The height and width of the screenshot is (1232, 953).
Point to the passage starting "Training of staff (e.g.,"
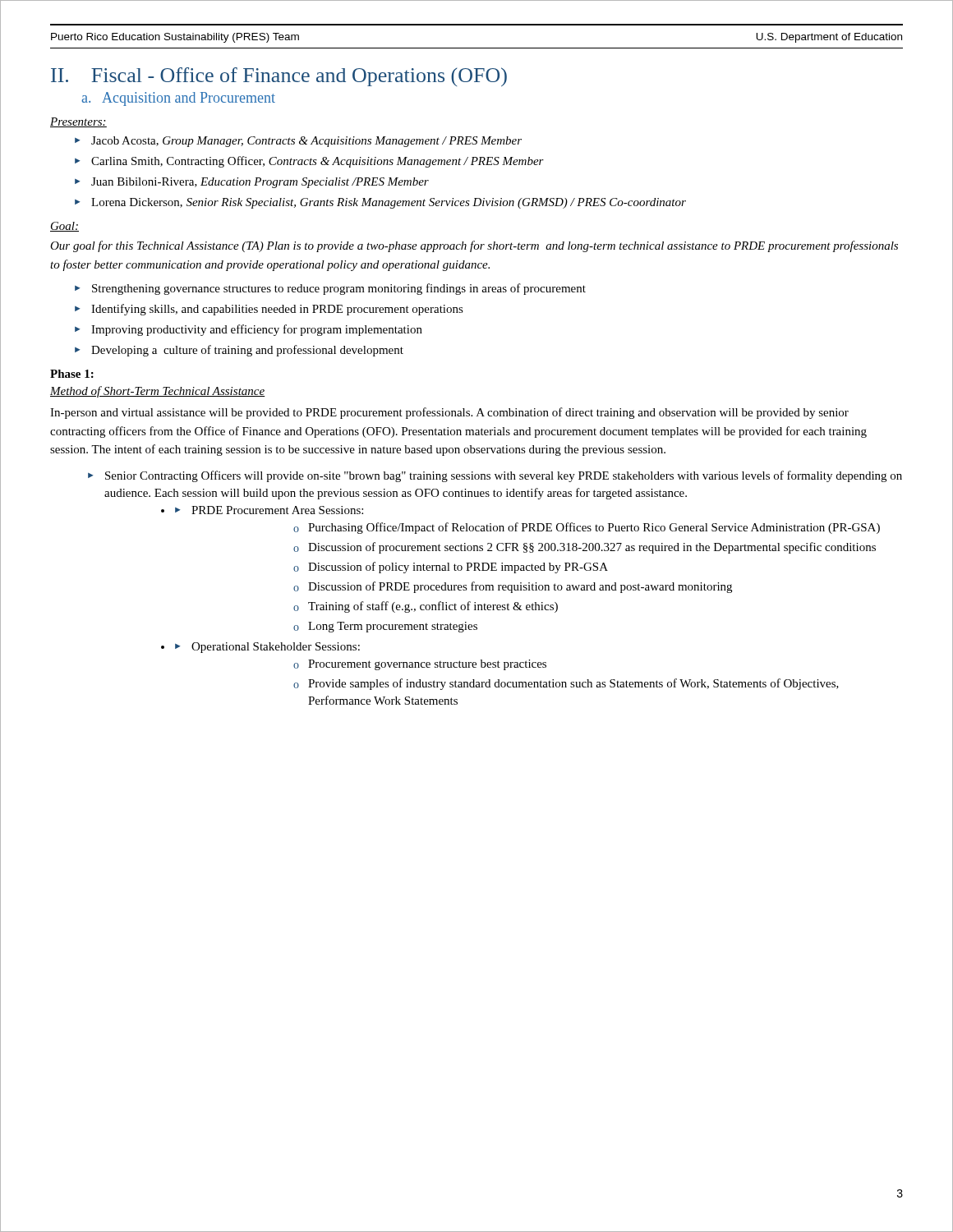pos(433,606)
